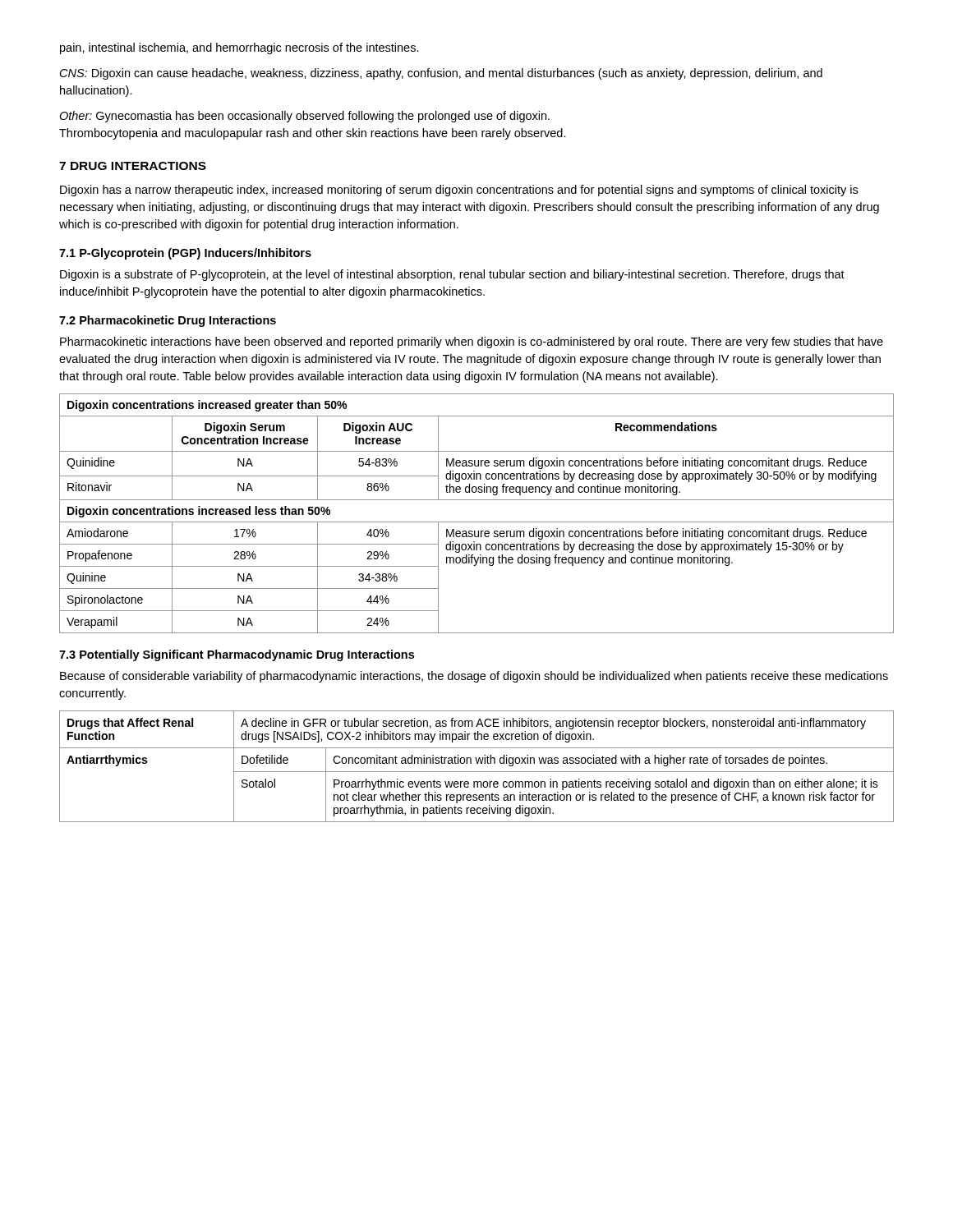Navigate to the text block starting "7 DRUG INTERACTIONS"
Image resolution: width=953 pixels, height=1232 pixels.
[133, 166]
